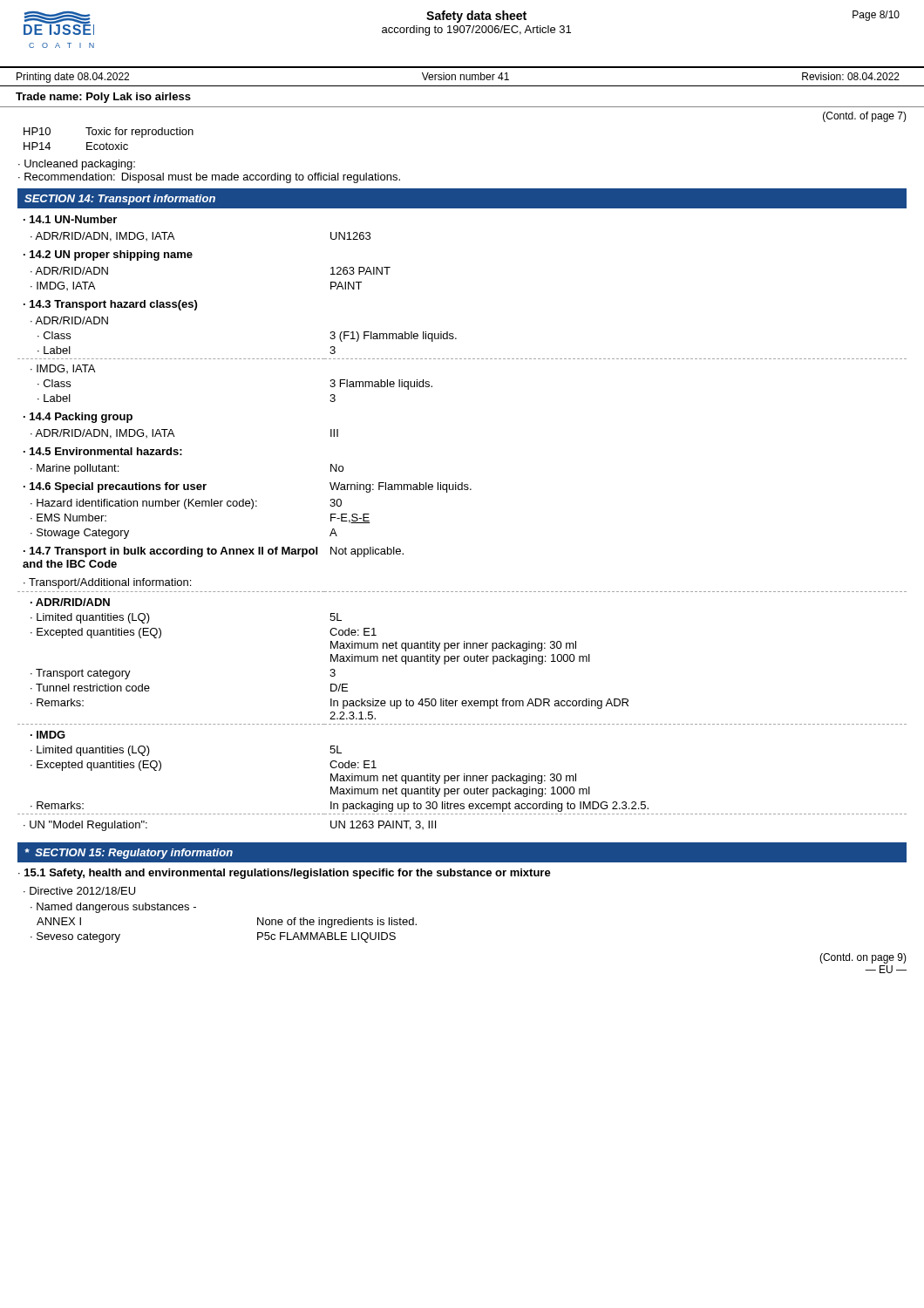Locate the table with the text "Toxic for reproduction"
The width and height of the screenshot is (924, 1308).
coord(462,139)
